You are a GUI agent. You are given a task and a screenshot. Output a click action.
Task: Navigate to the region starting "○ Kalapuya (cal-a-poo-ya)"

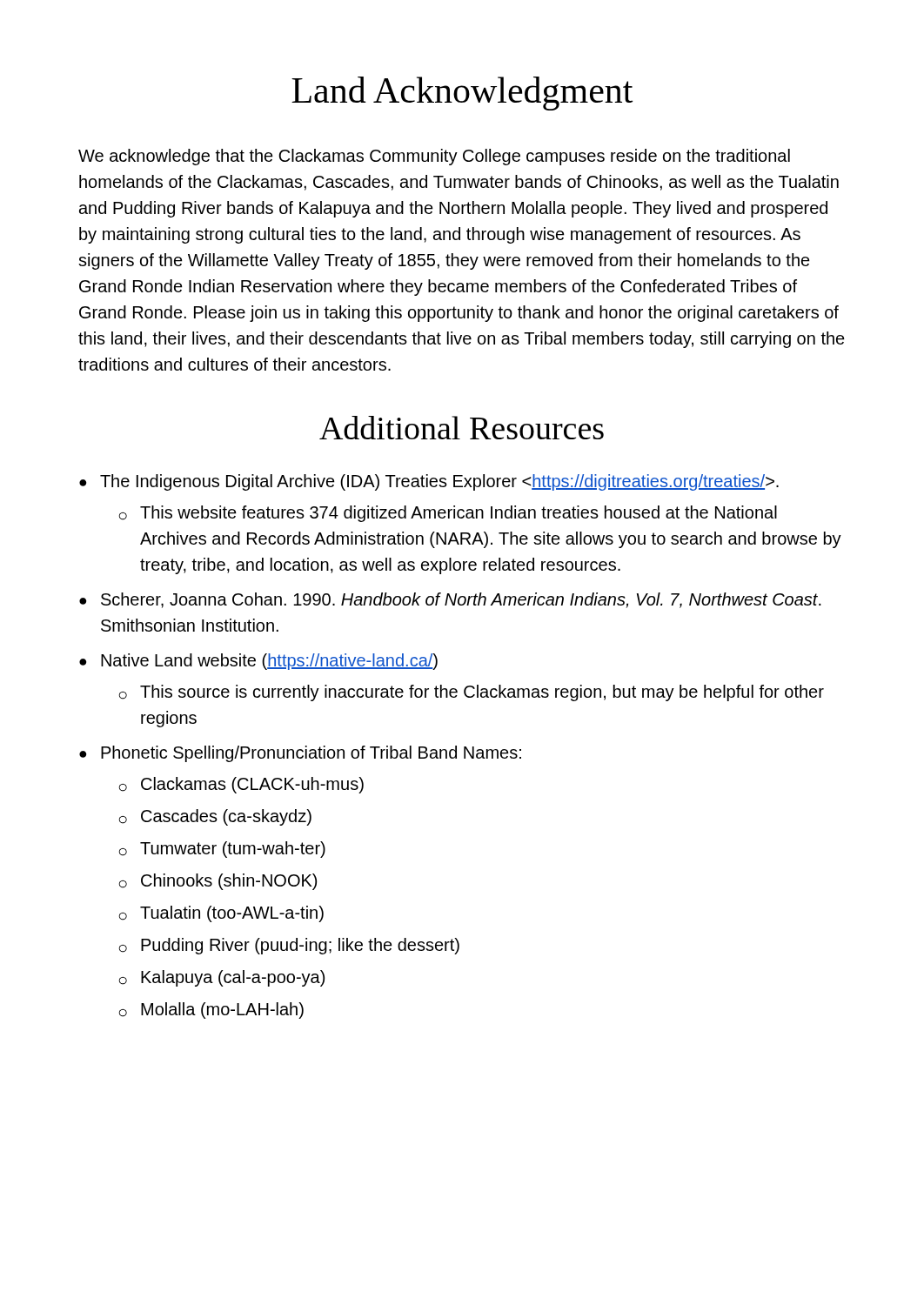(x=222, y=978)
